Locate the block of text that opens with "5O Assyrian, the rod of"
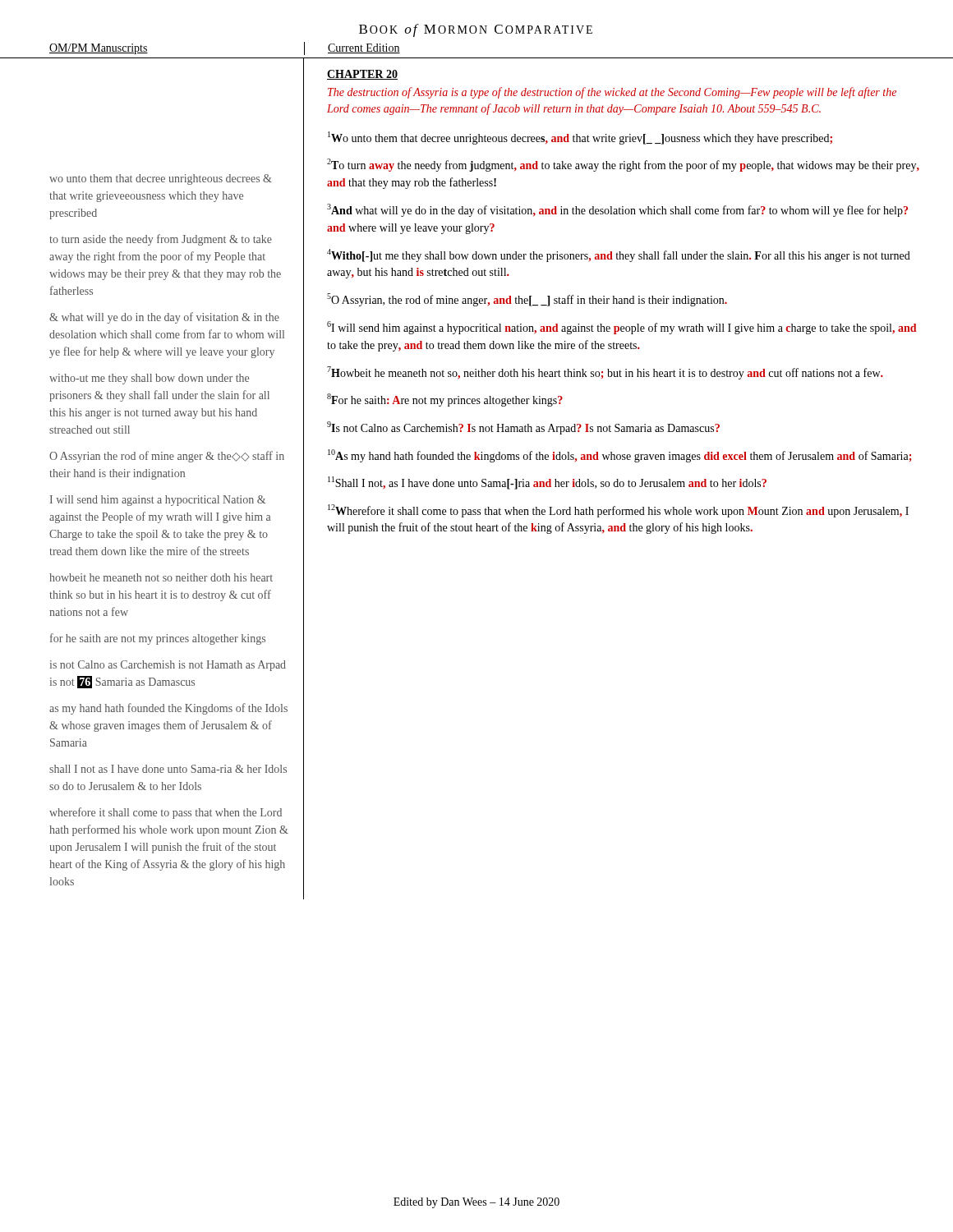 (527, 299)
